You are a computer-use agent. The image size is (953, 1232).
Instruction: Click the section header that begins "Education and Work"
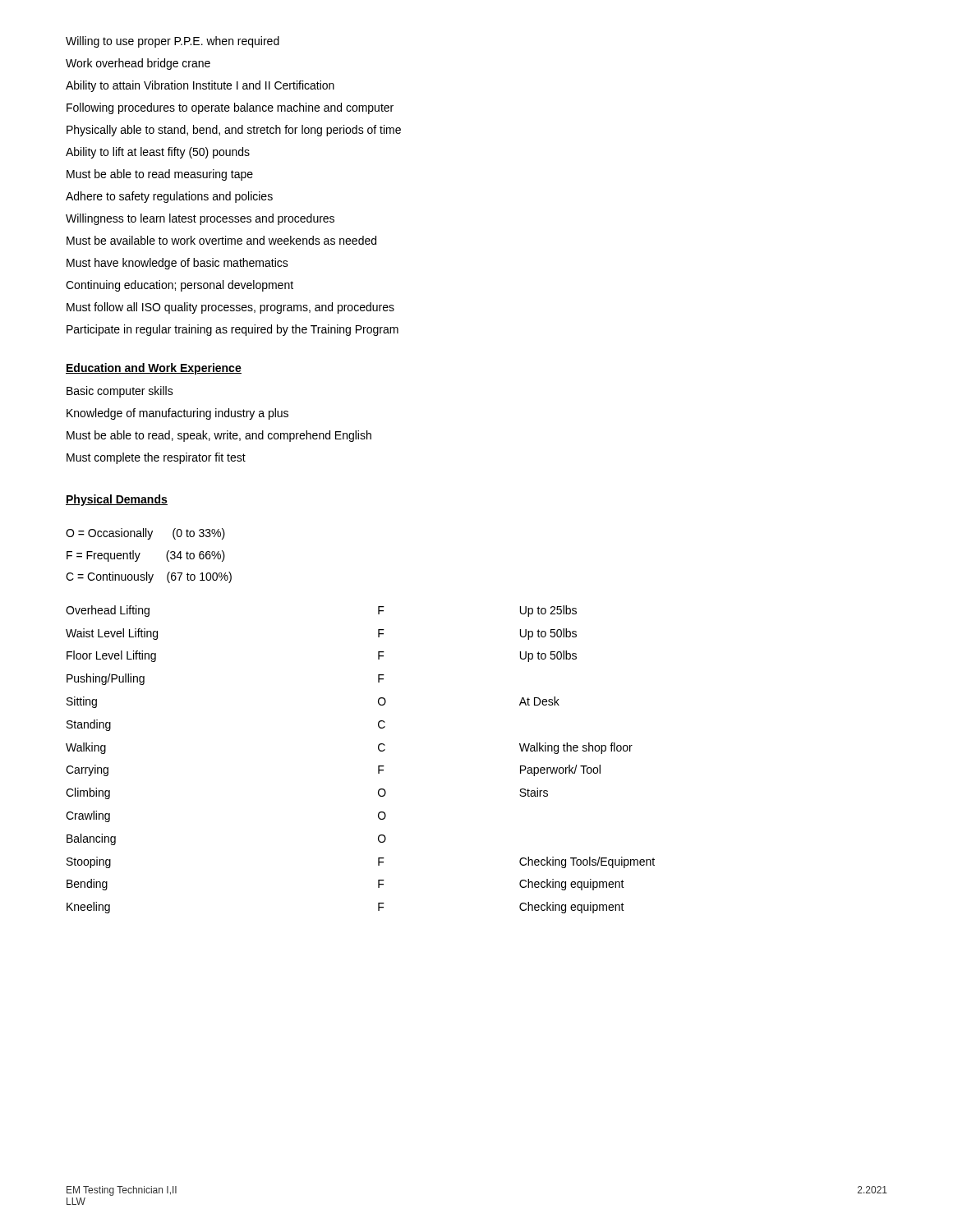coord(154,368)
